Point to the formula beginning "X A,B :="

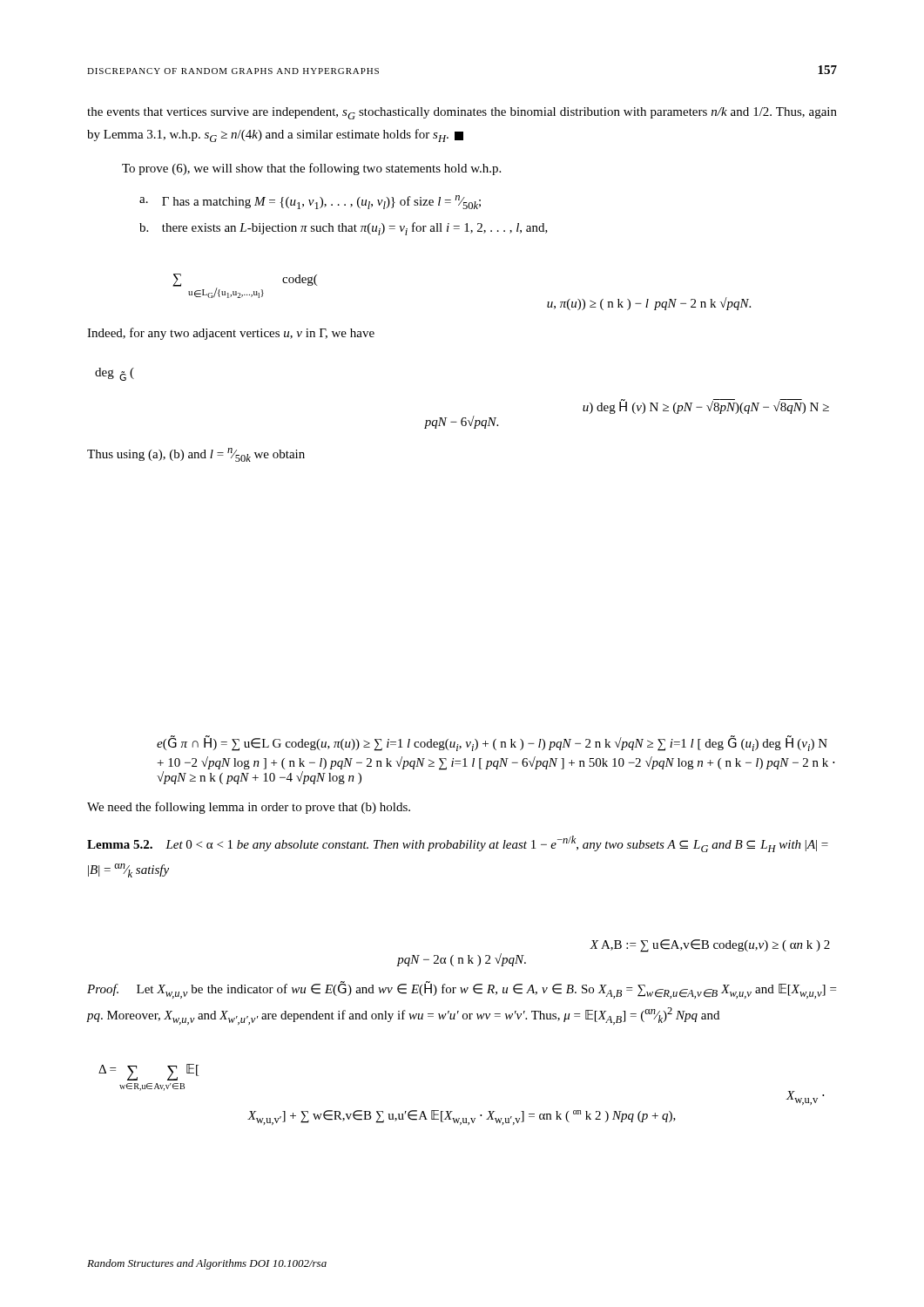coord(452,955)
